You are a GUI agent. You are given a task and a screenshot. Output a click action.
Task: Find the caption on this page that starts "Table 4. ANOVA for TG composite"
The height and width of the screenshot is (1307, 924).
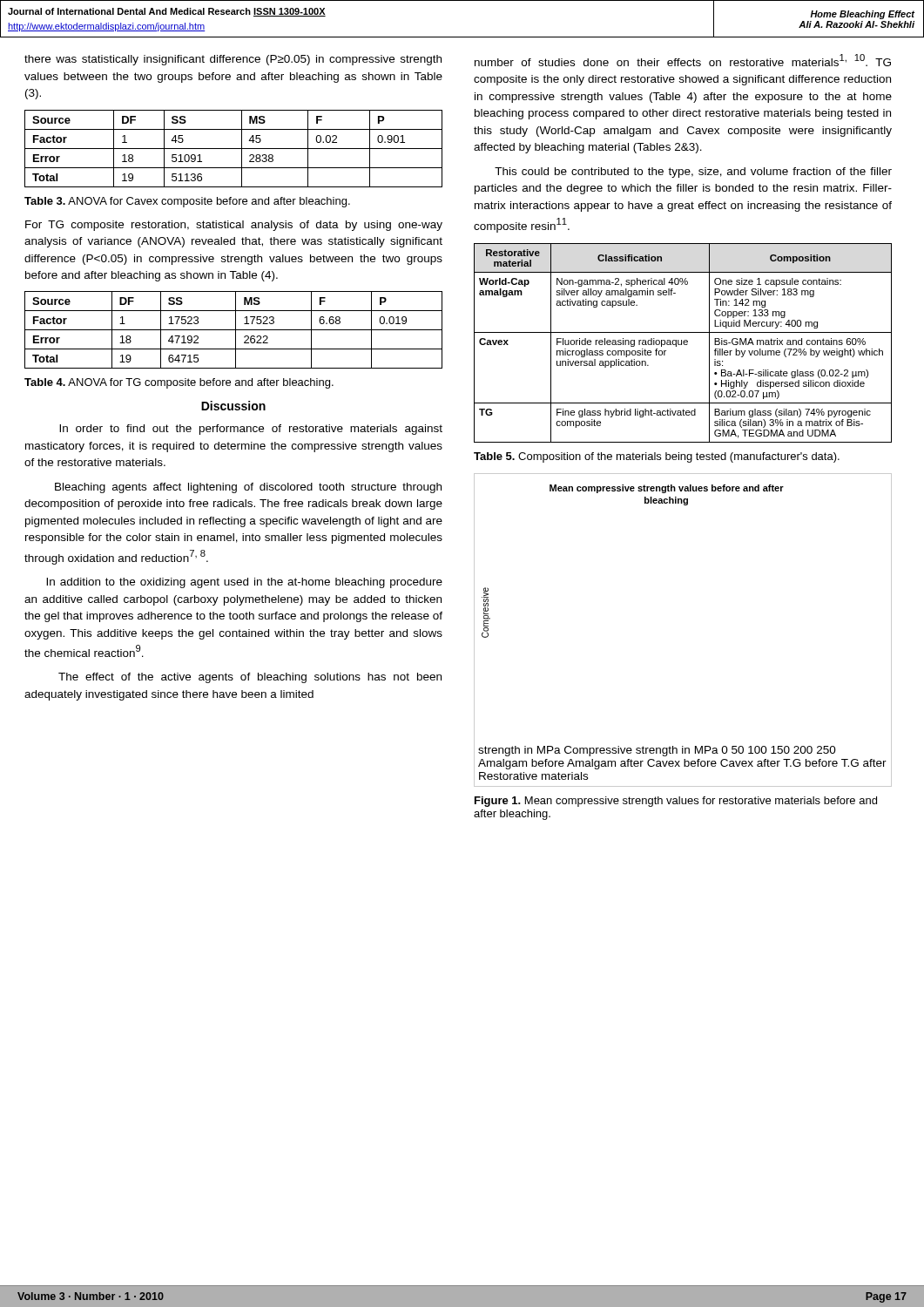(179, 382)
